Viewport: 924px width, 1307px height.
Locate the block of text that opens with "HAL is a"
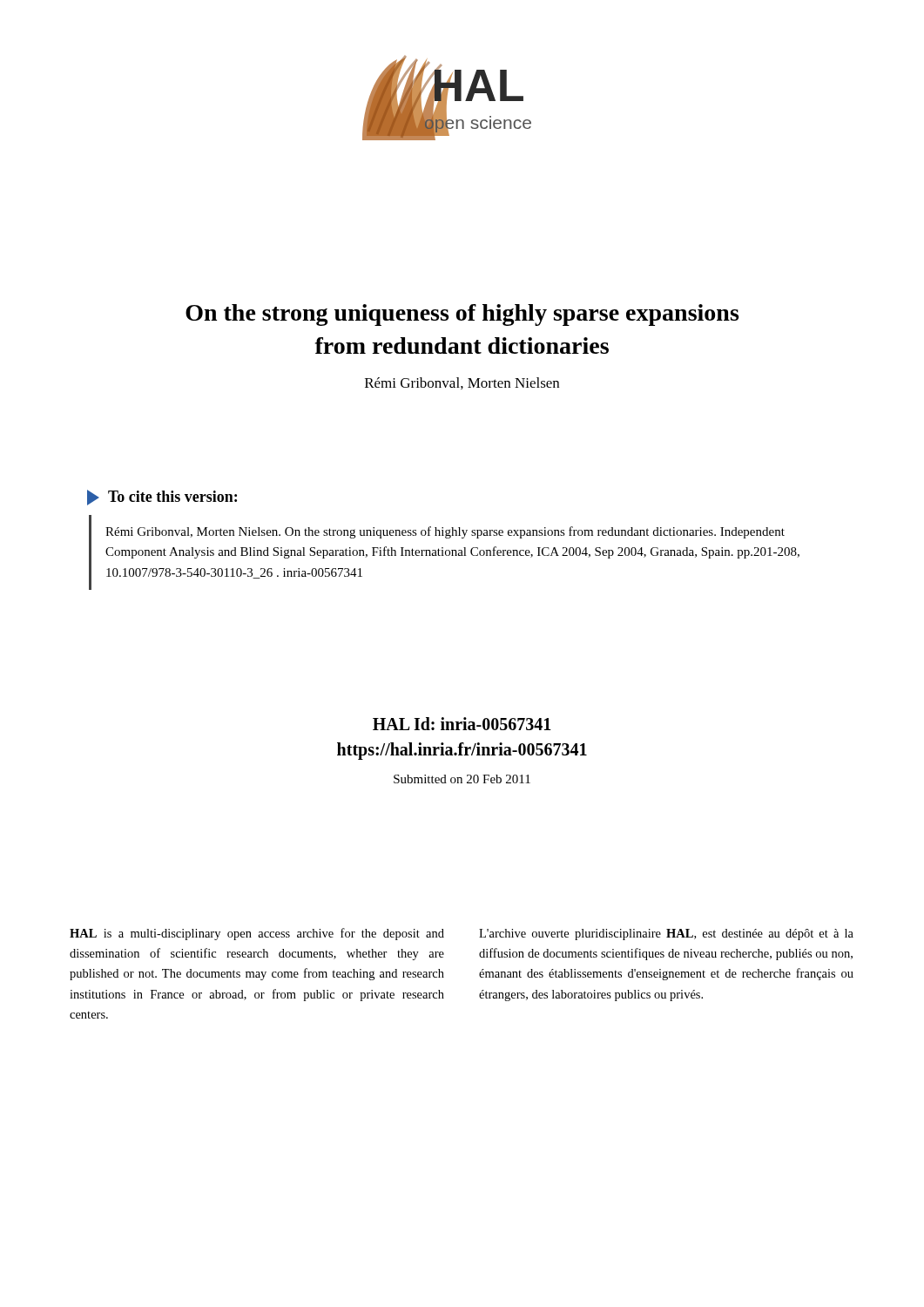(x=257, y=974)
